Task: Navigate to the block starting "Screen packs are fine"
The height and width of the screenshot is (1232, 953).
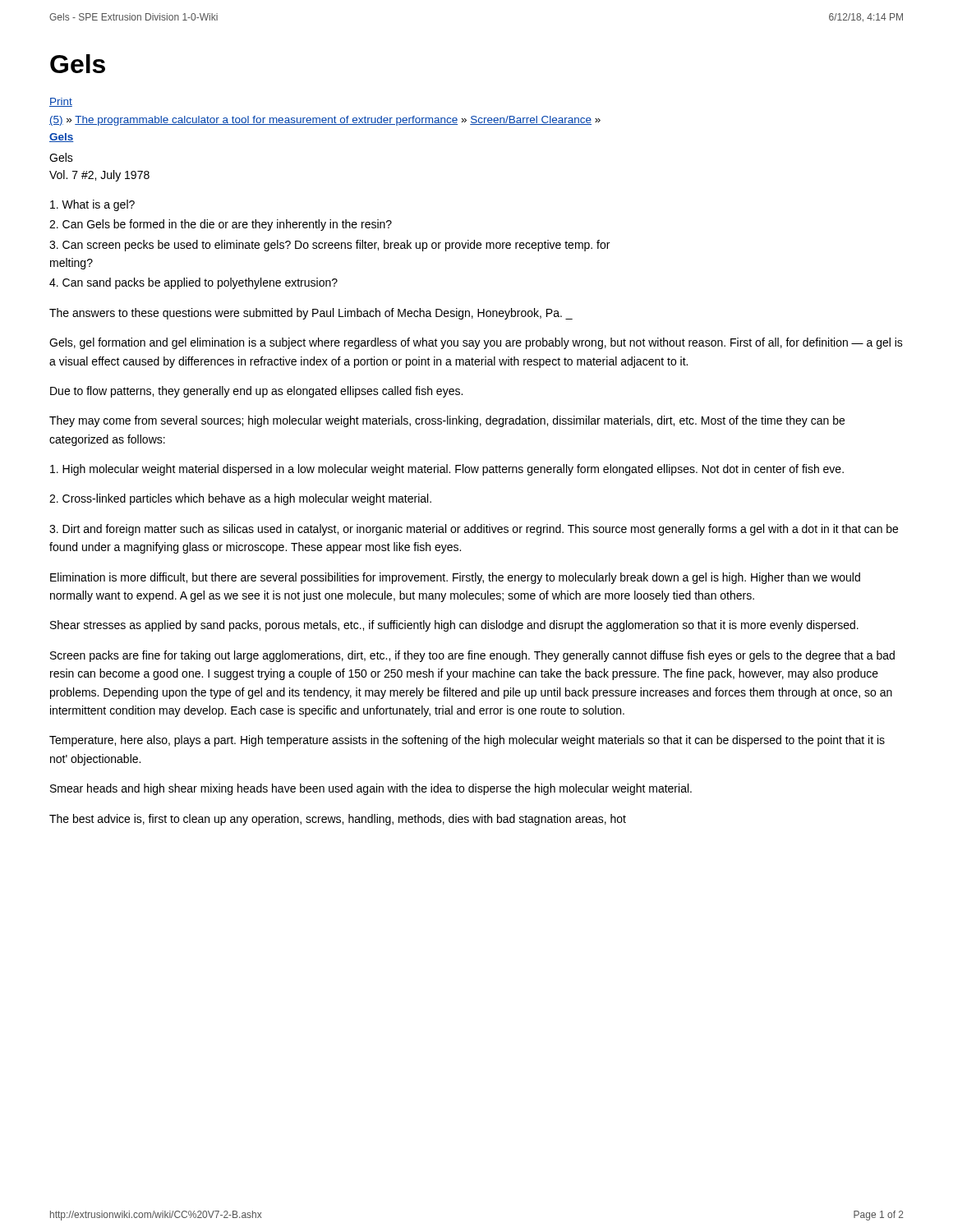Action: [472, 683]
